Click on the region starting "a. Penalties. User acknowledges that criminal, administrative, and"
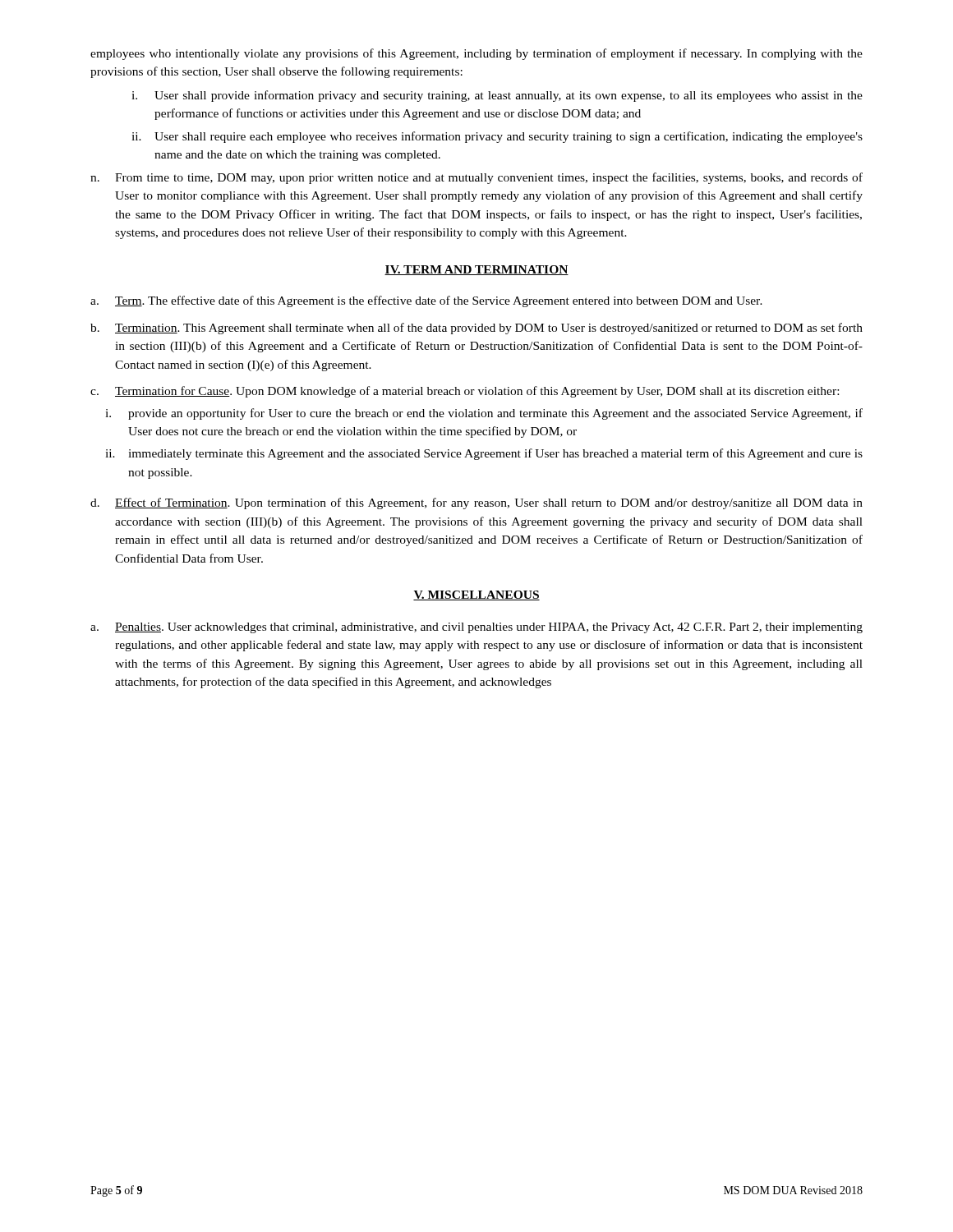This screenshot has height=1232, width=953. (x=476, y=654)
